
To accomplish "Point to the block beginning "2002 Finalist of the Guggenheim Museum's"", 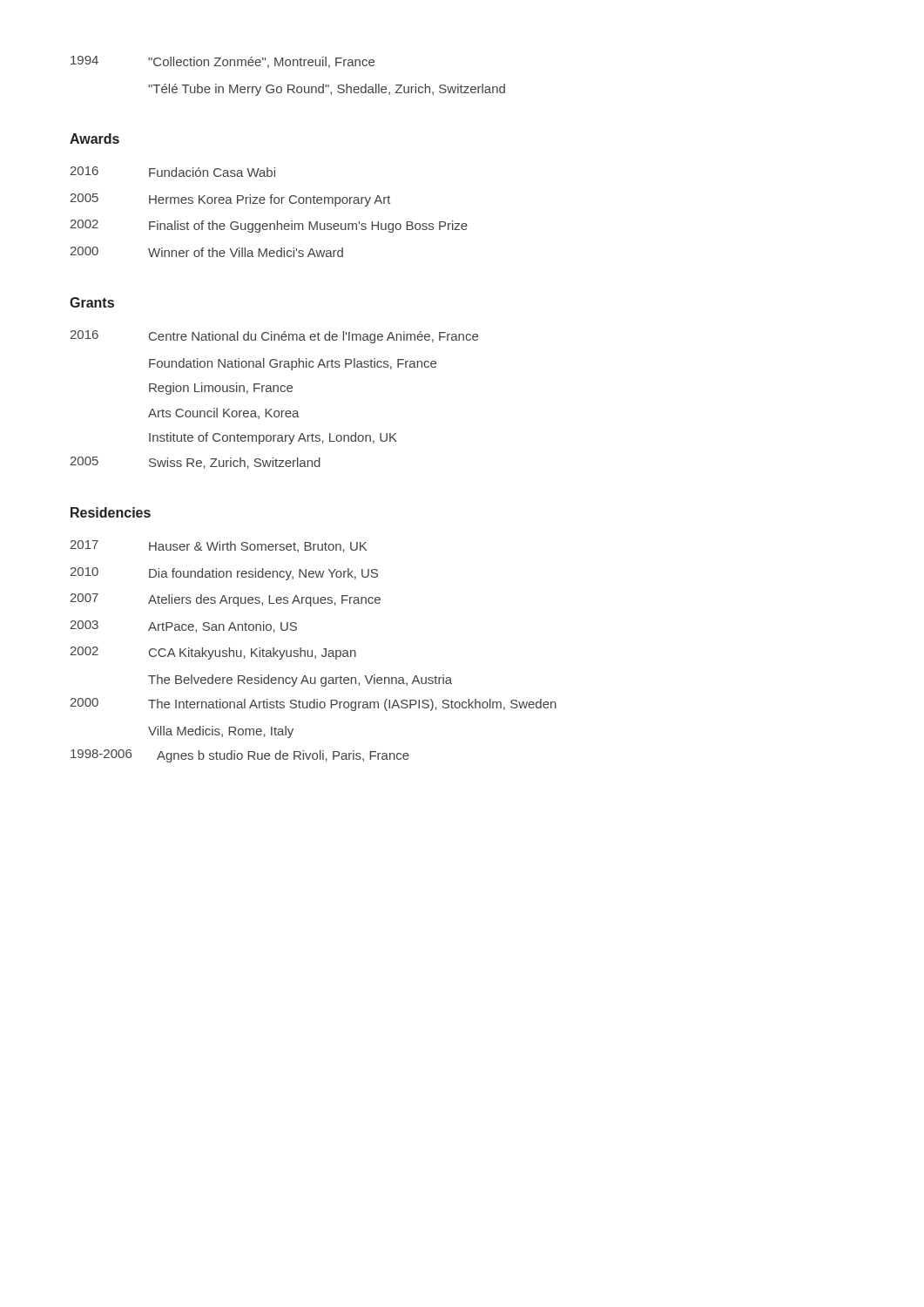I will [x=462, y=226].
